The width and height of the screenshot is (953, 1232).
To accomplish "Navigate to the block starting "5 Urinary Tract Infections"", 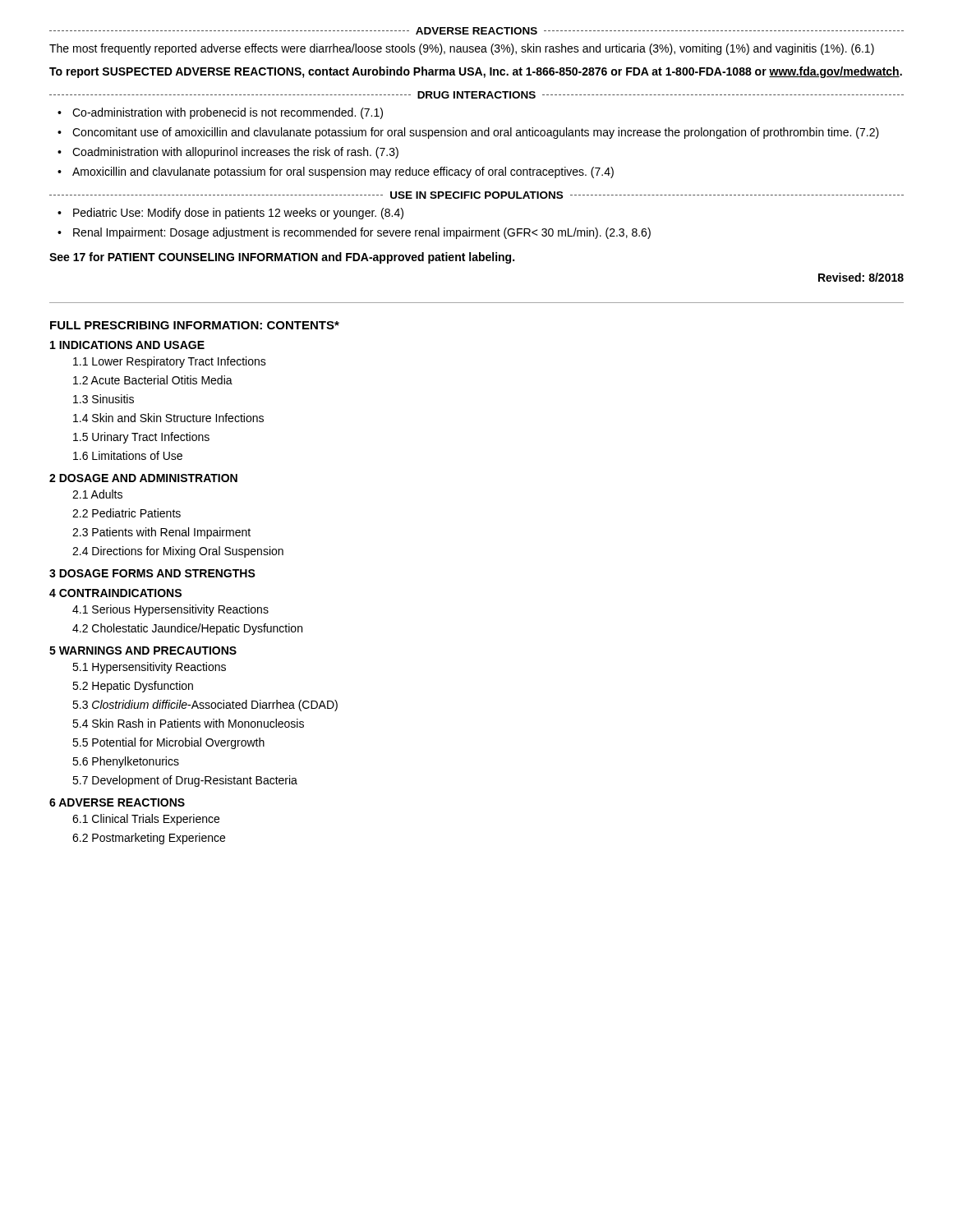I will tap(141, 437).
